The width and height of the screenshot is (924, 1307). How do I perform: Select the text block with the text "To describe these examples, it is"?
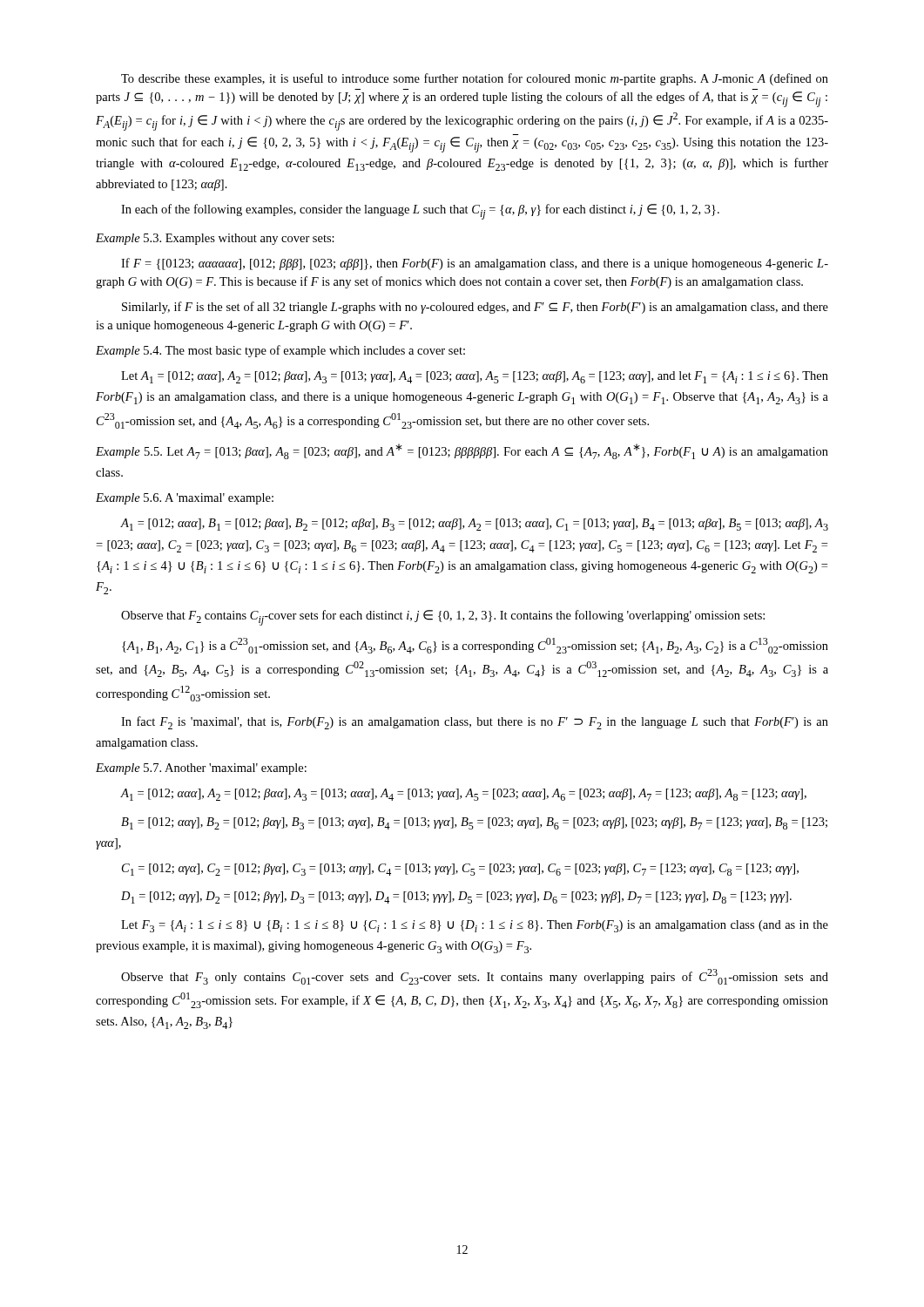(462, 146)
